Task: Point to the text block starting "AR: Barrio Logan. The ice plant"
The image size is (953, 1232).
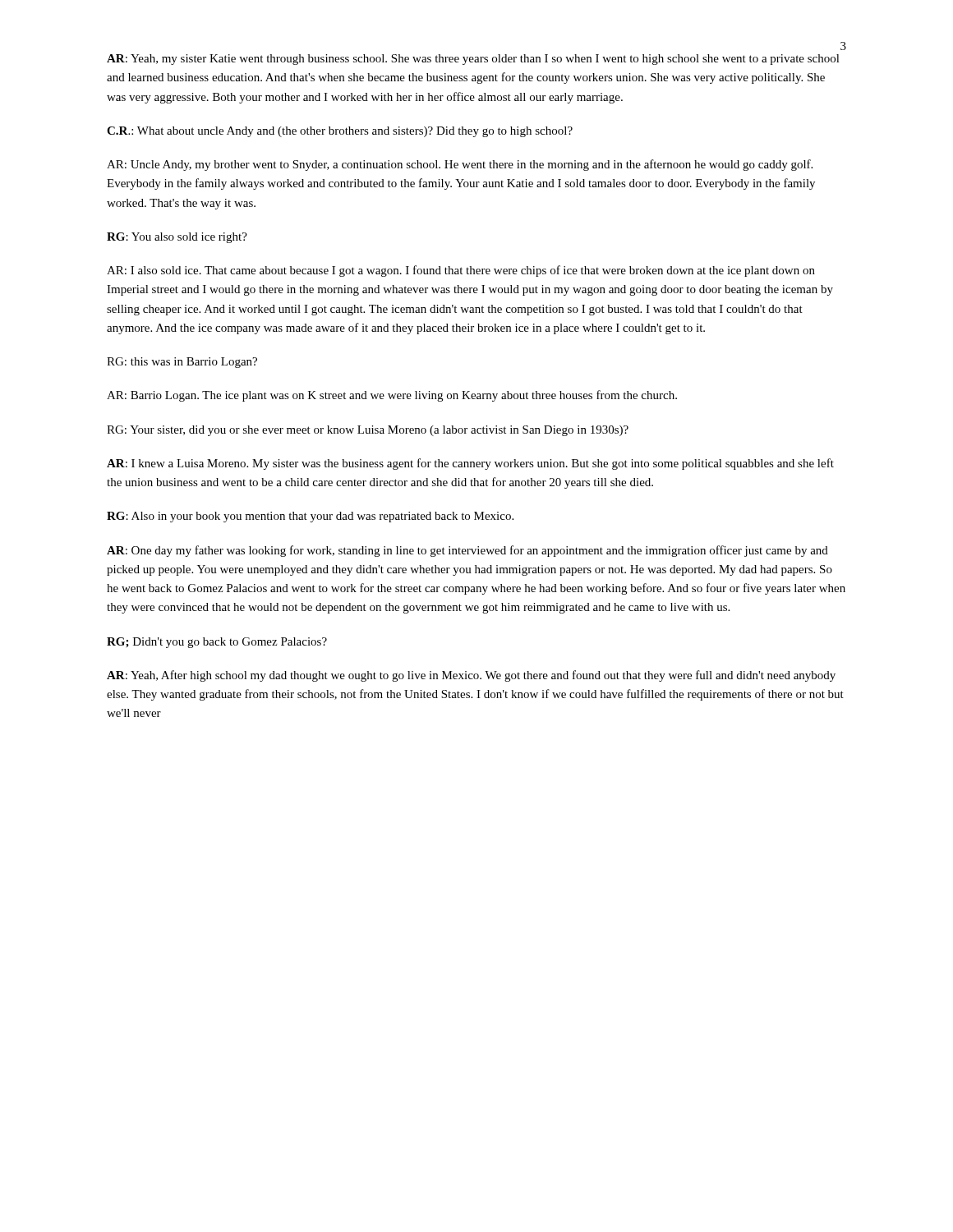Action: pyautogui.click(x=392, y=395)
